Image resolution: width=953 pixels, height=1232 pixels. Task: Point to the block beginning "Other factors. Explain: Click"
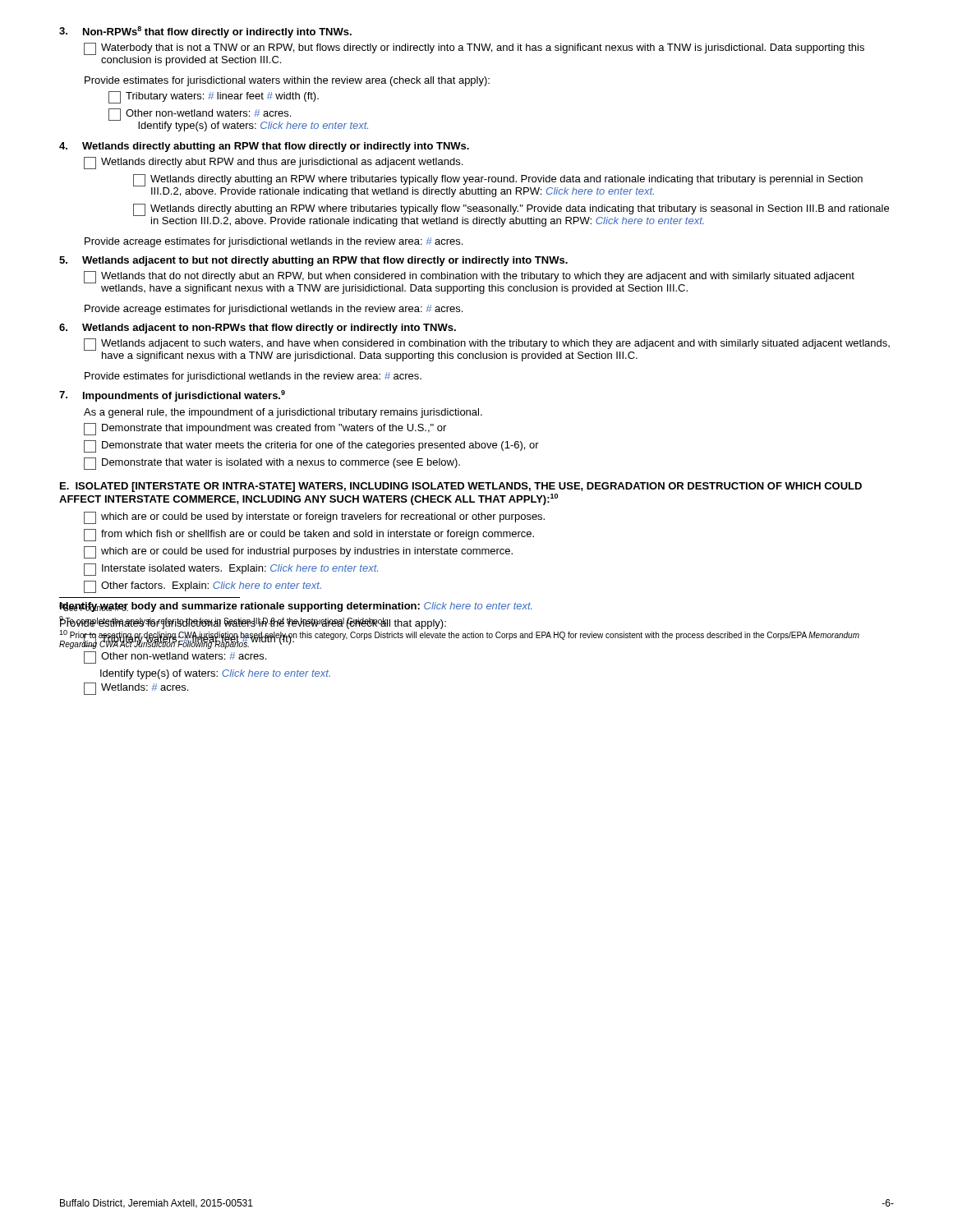203,586
